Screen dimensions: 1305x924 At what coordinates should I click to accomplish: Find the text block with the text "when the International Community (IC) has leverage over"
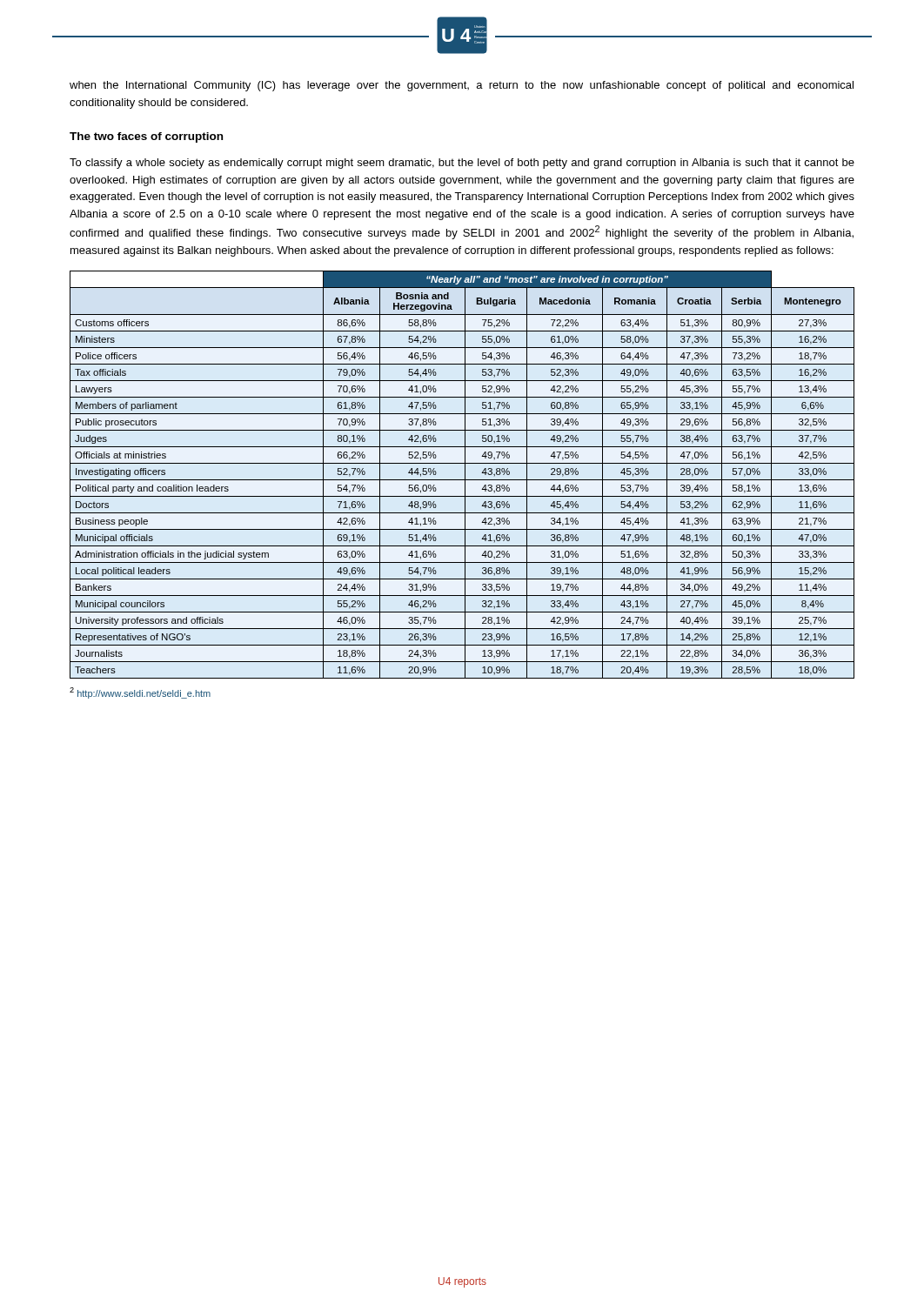462,94
